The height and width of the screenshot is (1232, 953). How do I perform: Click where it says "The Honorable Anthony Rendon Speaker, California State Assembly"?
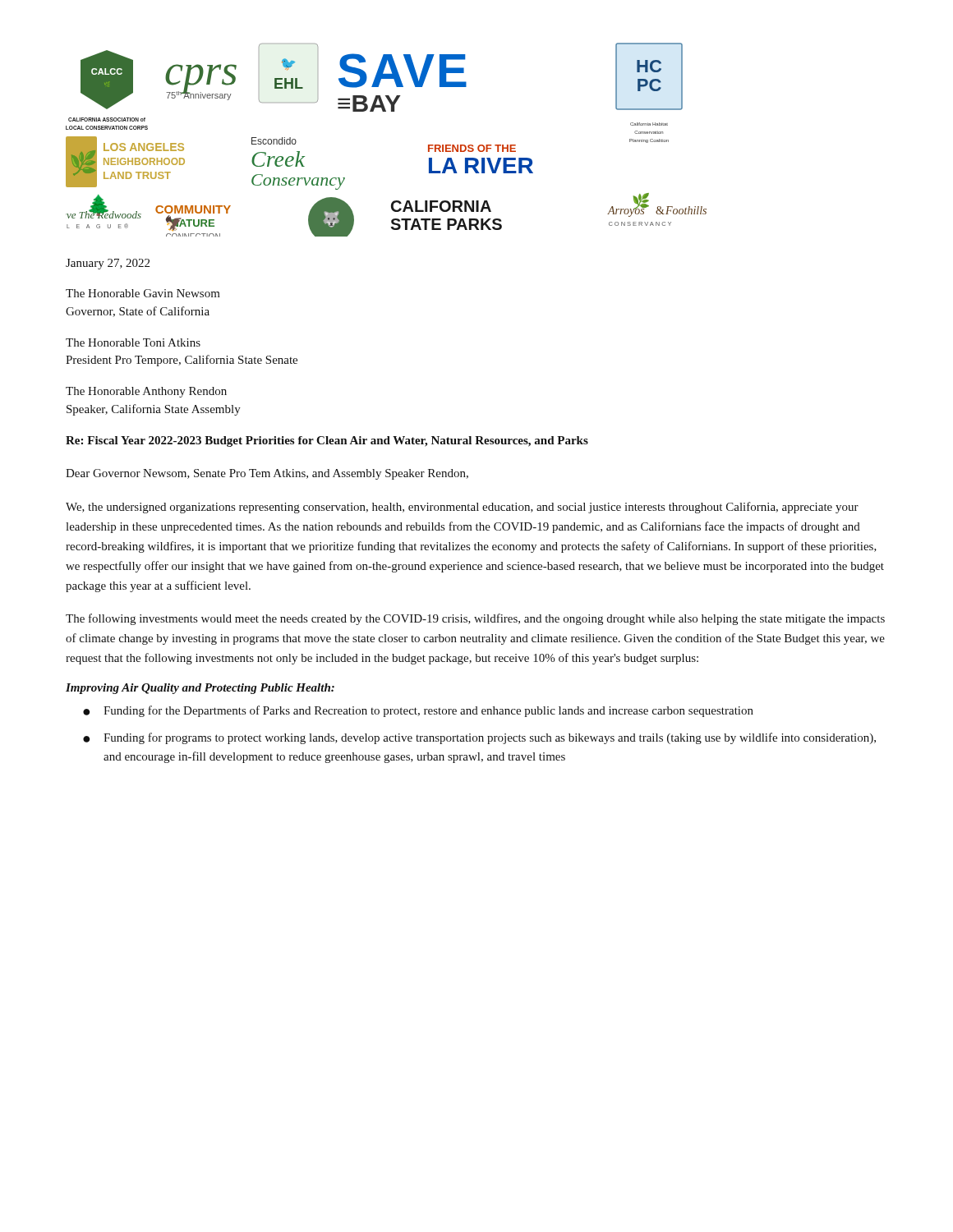click(153, 400)
